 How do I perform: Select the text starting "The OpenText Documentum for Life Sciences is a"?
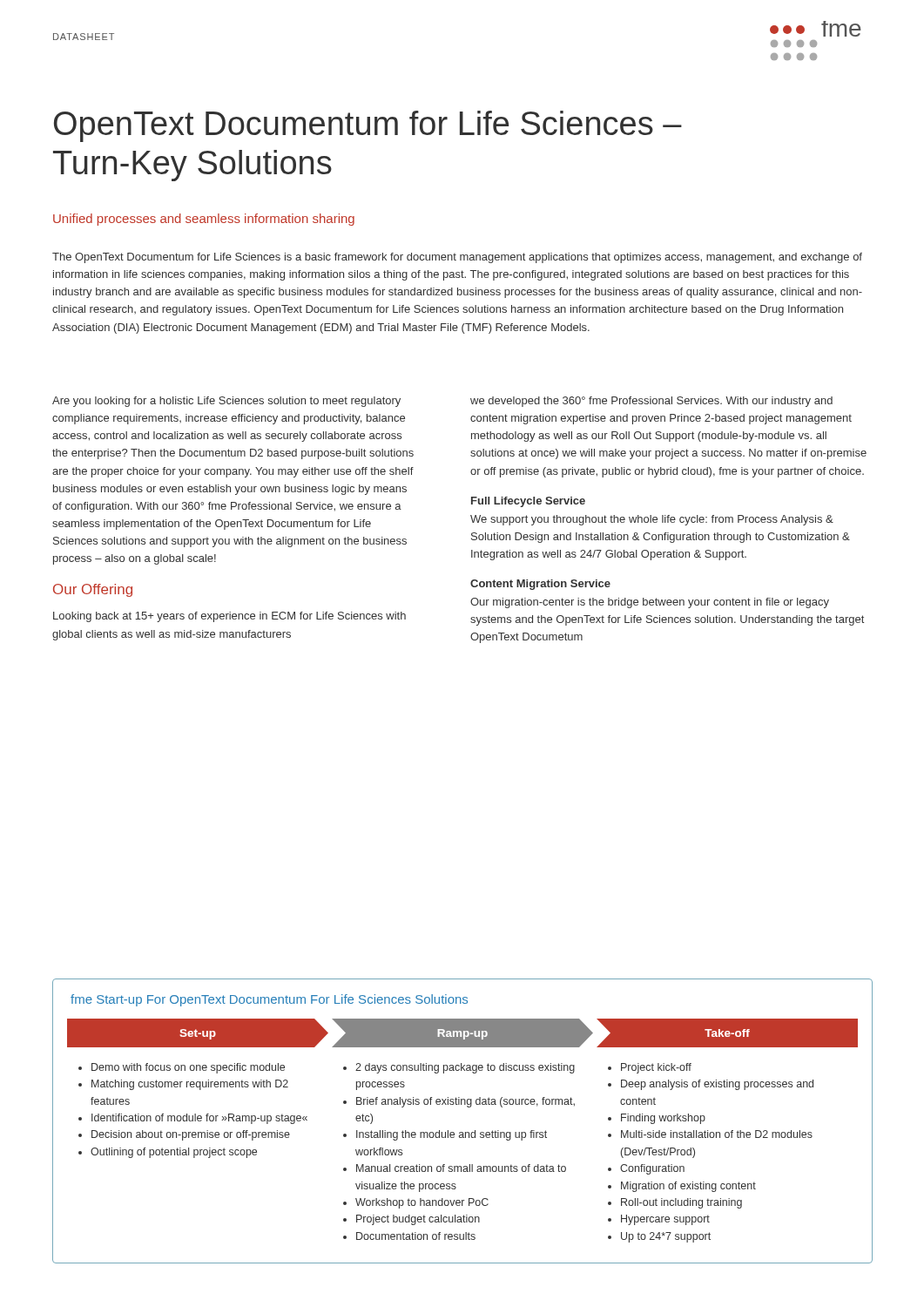click(457, 292)
